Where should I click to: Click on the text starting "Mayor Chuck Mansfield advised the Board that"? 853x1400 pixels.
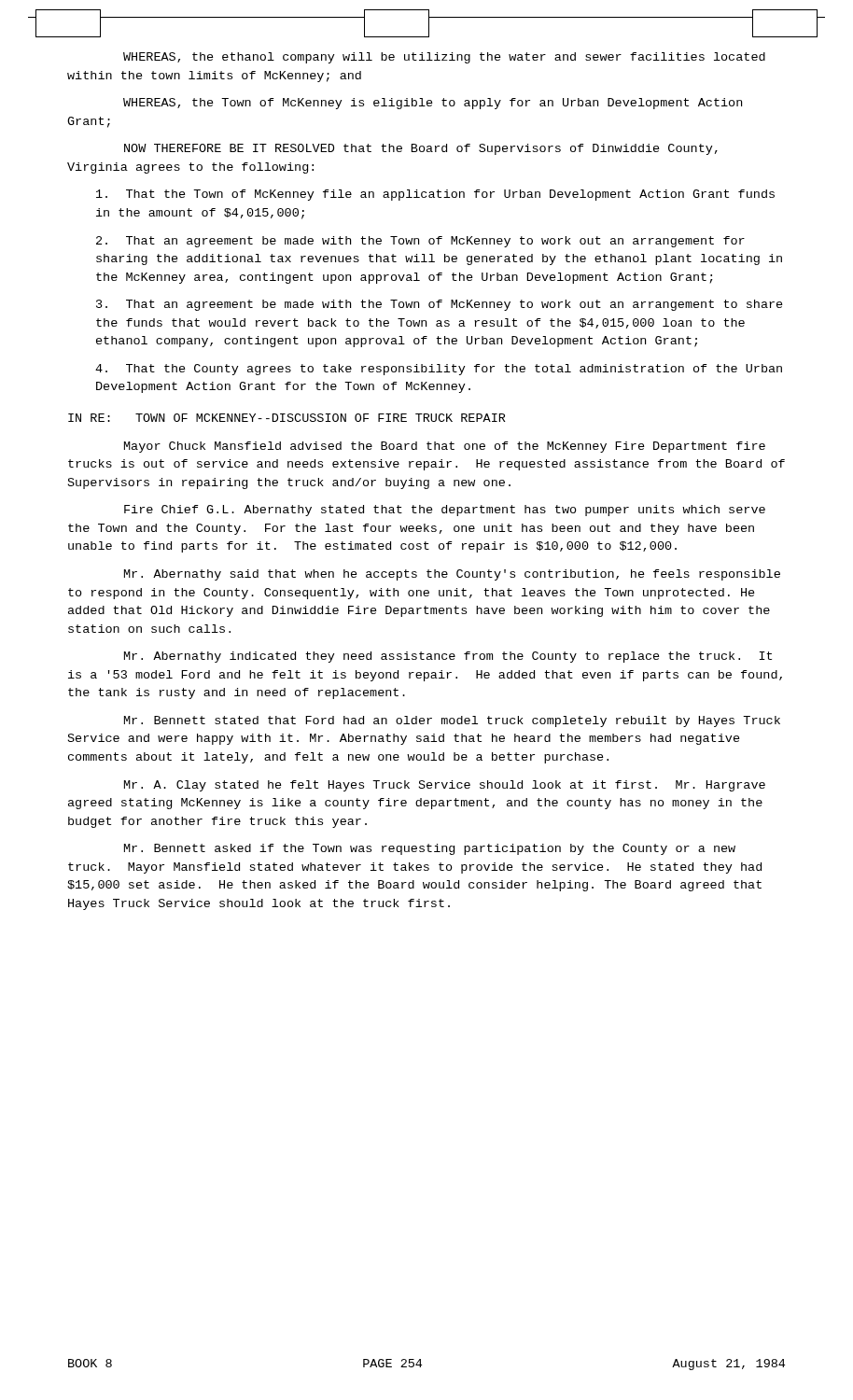click(x=426, y=465)
